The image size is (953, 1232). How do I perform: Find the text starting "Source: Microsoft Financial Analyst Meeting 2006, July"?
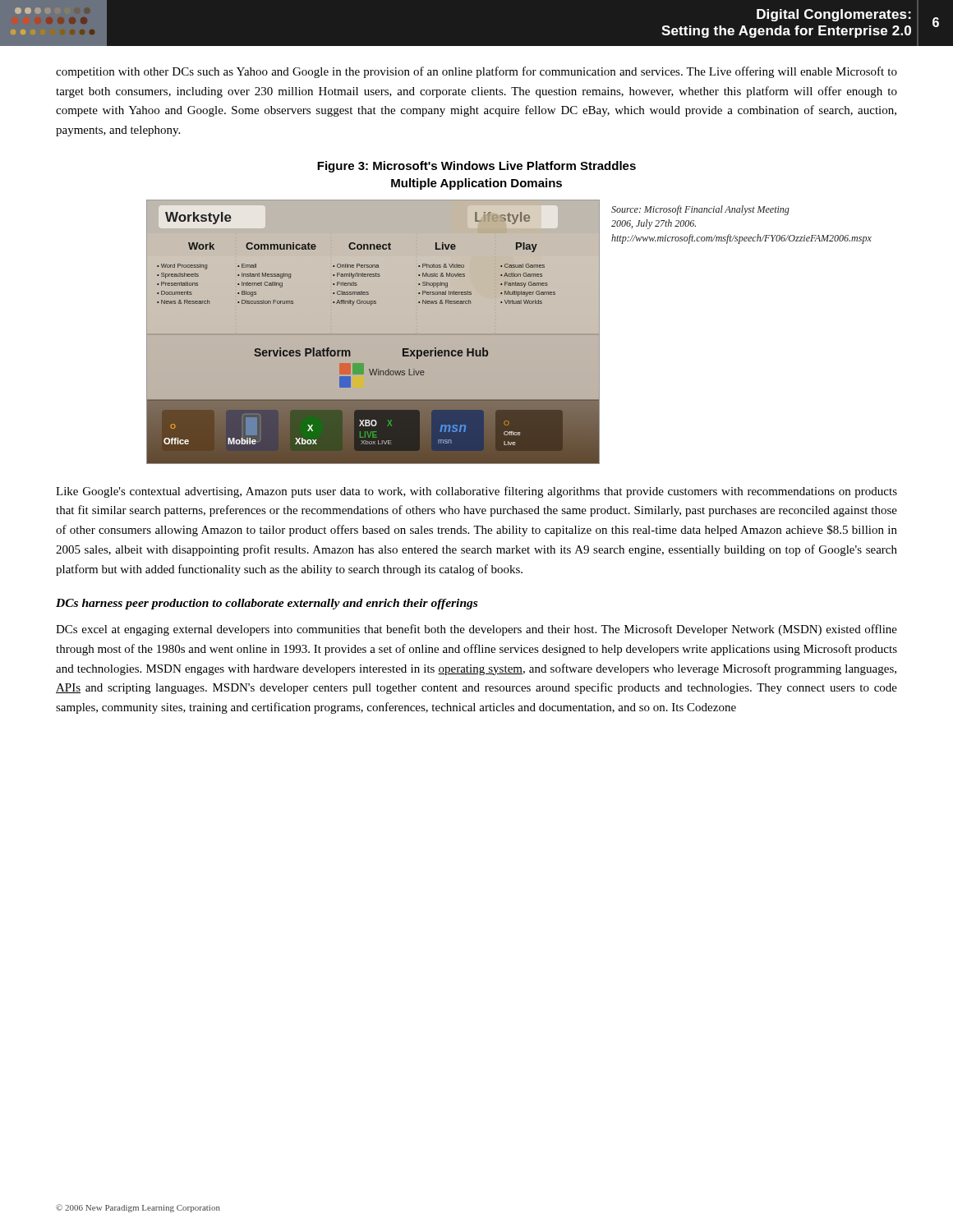(700, 210)
